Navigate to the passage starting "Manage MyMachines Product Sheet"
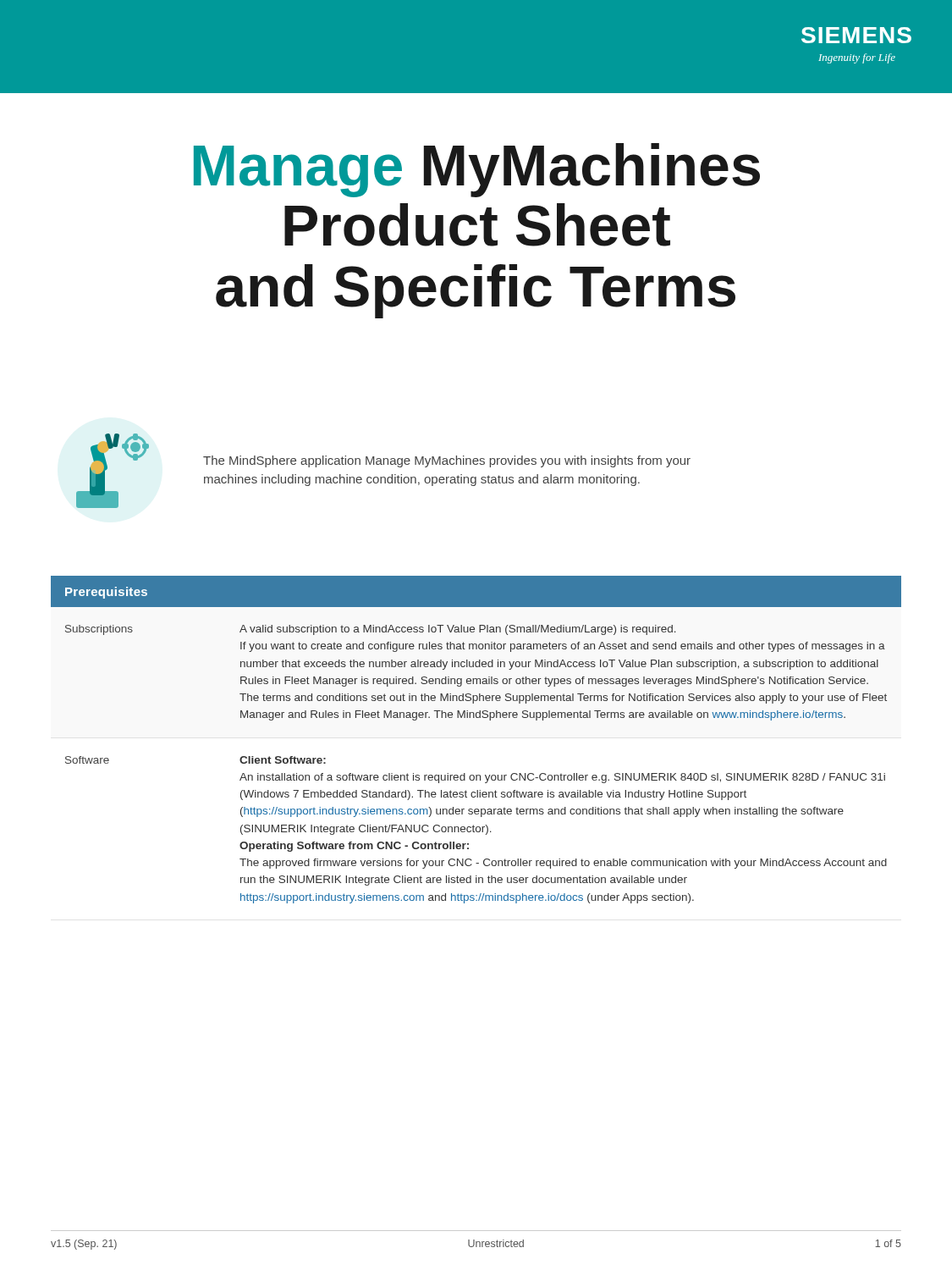 (476, 226)
